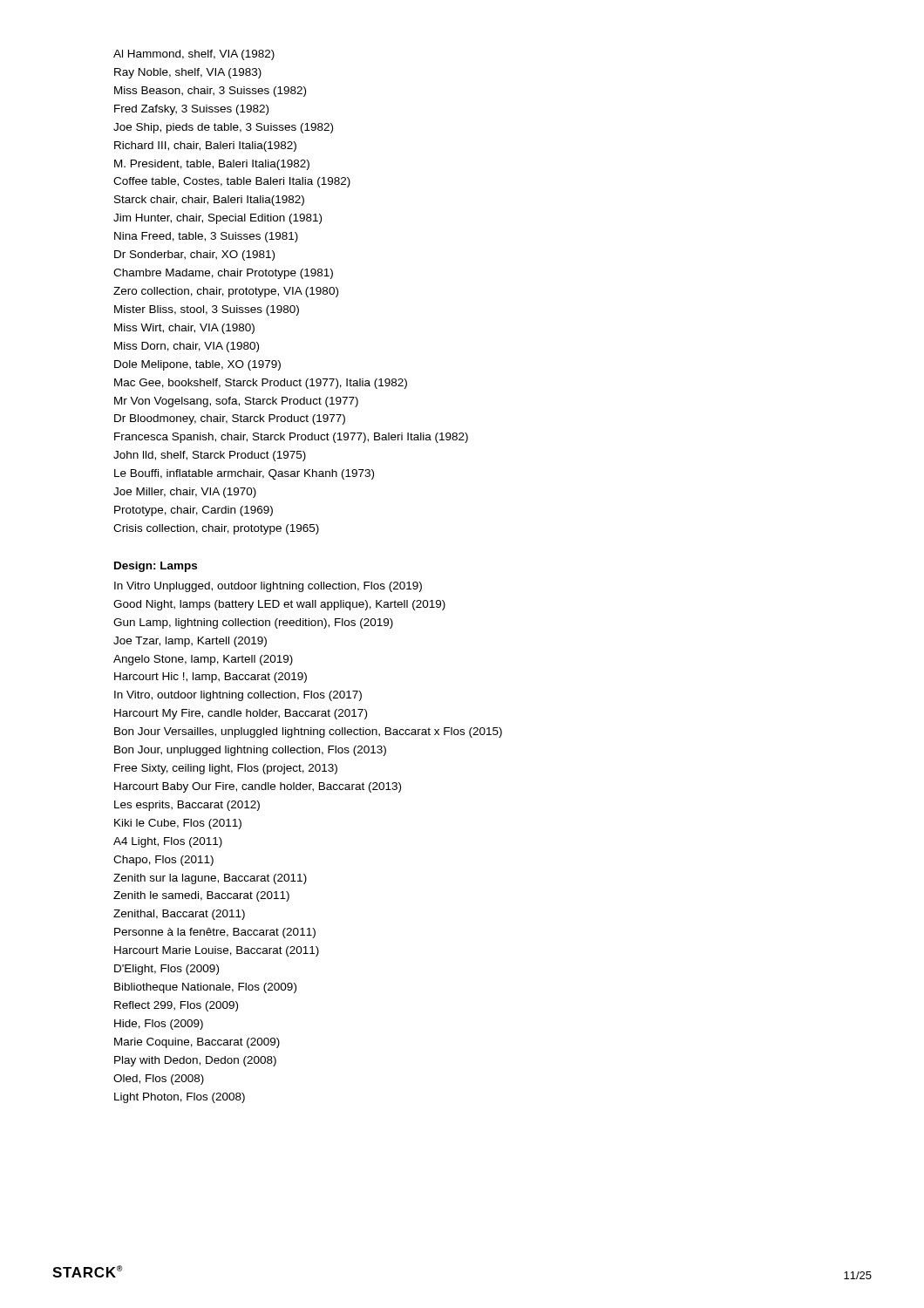The width and height of the screenshot is (924, 1308).
Task: Where is the passage that starts "Gun Lamp, lightning collection"?
Action: tap(253, 622)
